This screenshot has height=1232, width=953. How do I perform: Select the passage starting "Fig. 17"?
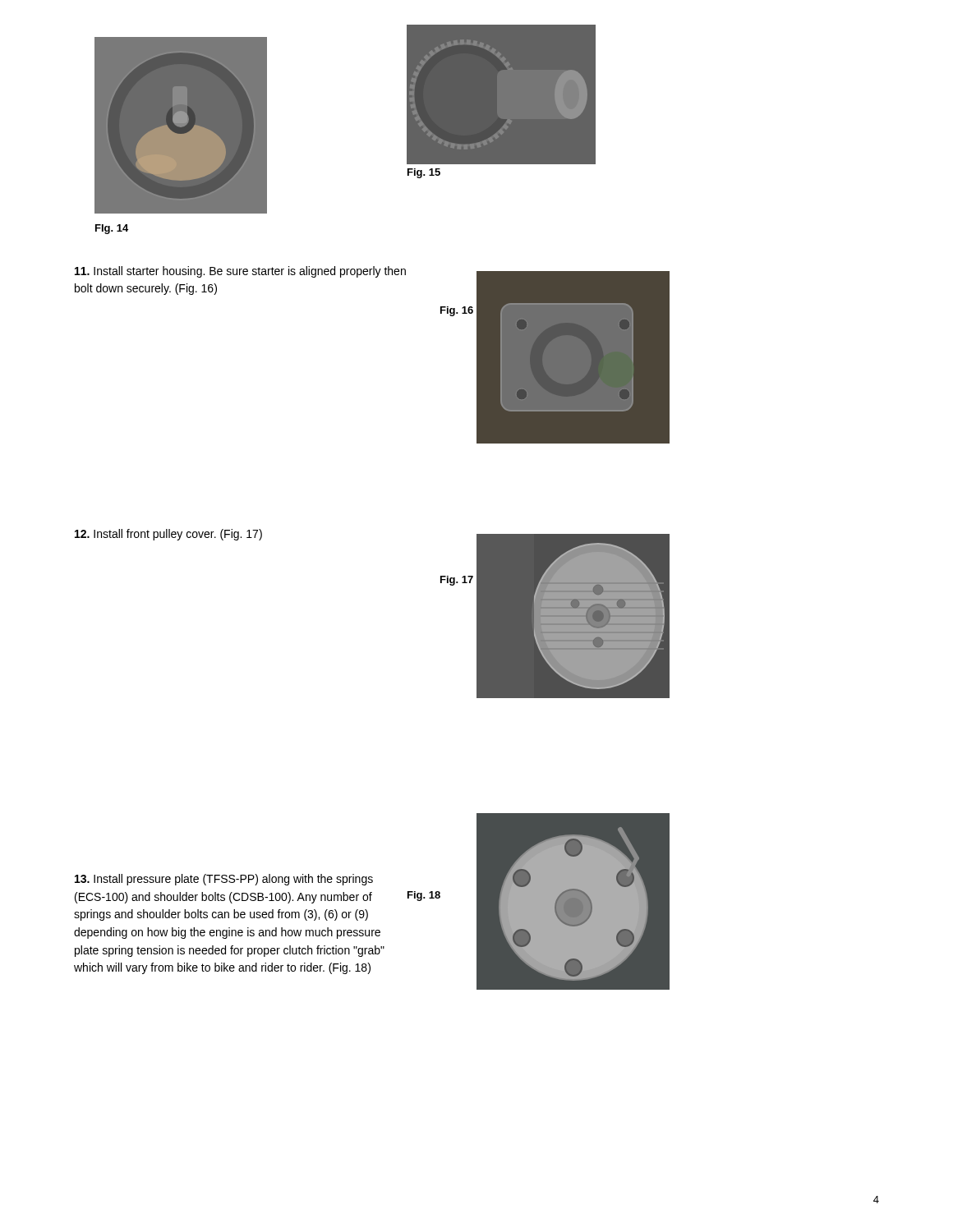click(456, 579)
